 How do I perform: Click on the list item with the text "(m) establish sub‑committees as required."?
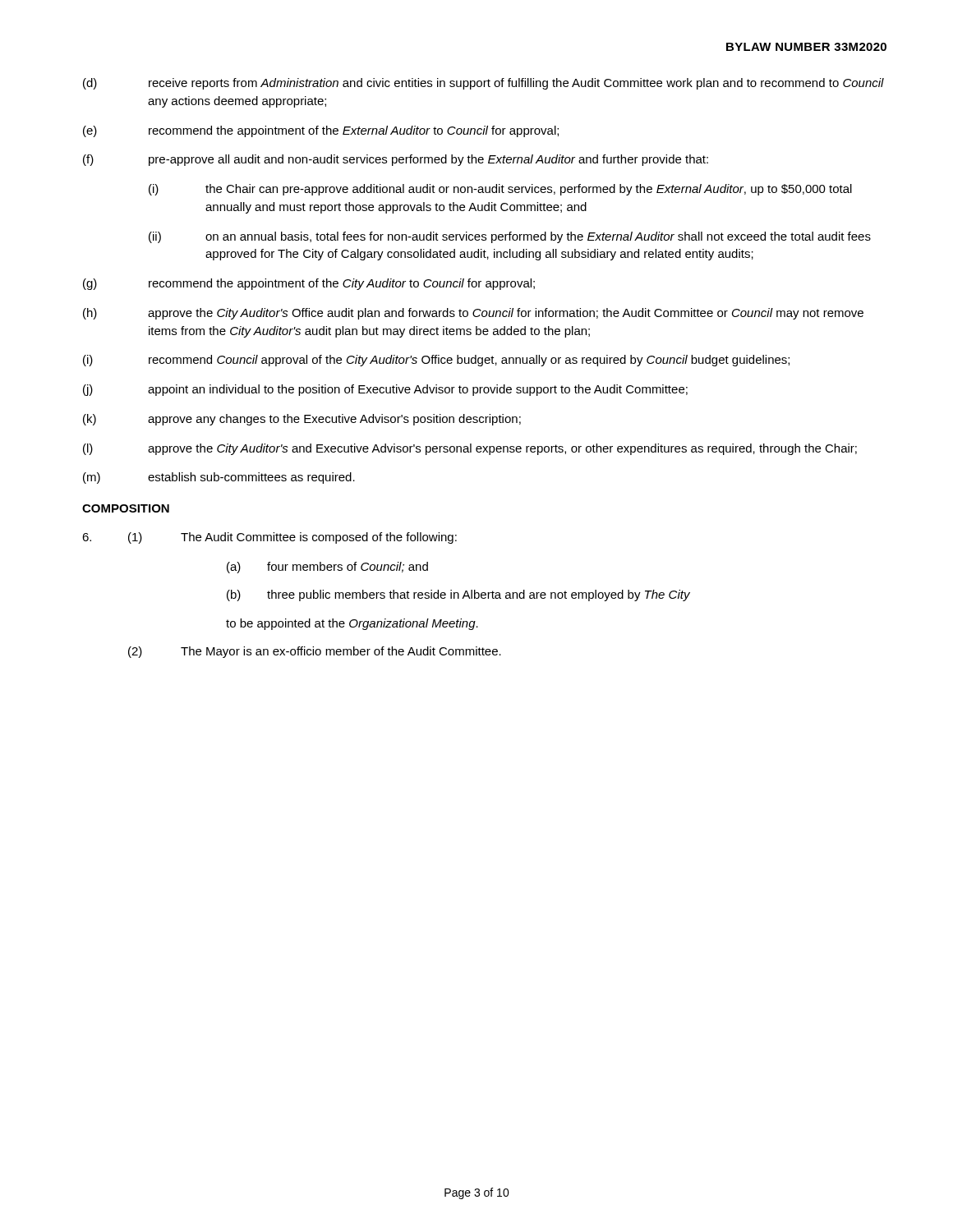coord(219,478)
